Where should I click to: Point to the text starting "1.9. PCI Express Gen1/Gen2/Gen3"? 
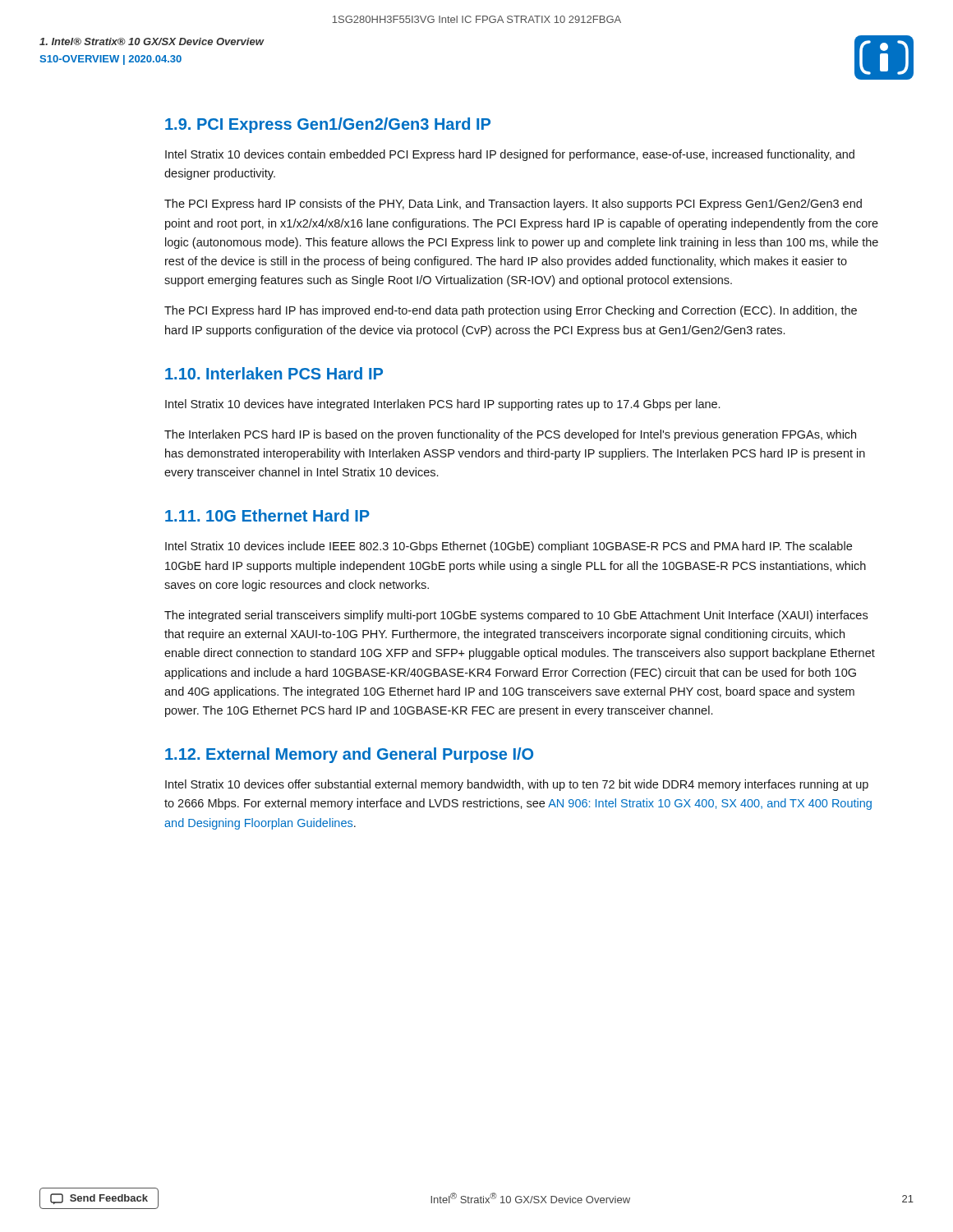[x=328, y=124]
